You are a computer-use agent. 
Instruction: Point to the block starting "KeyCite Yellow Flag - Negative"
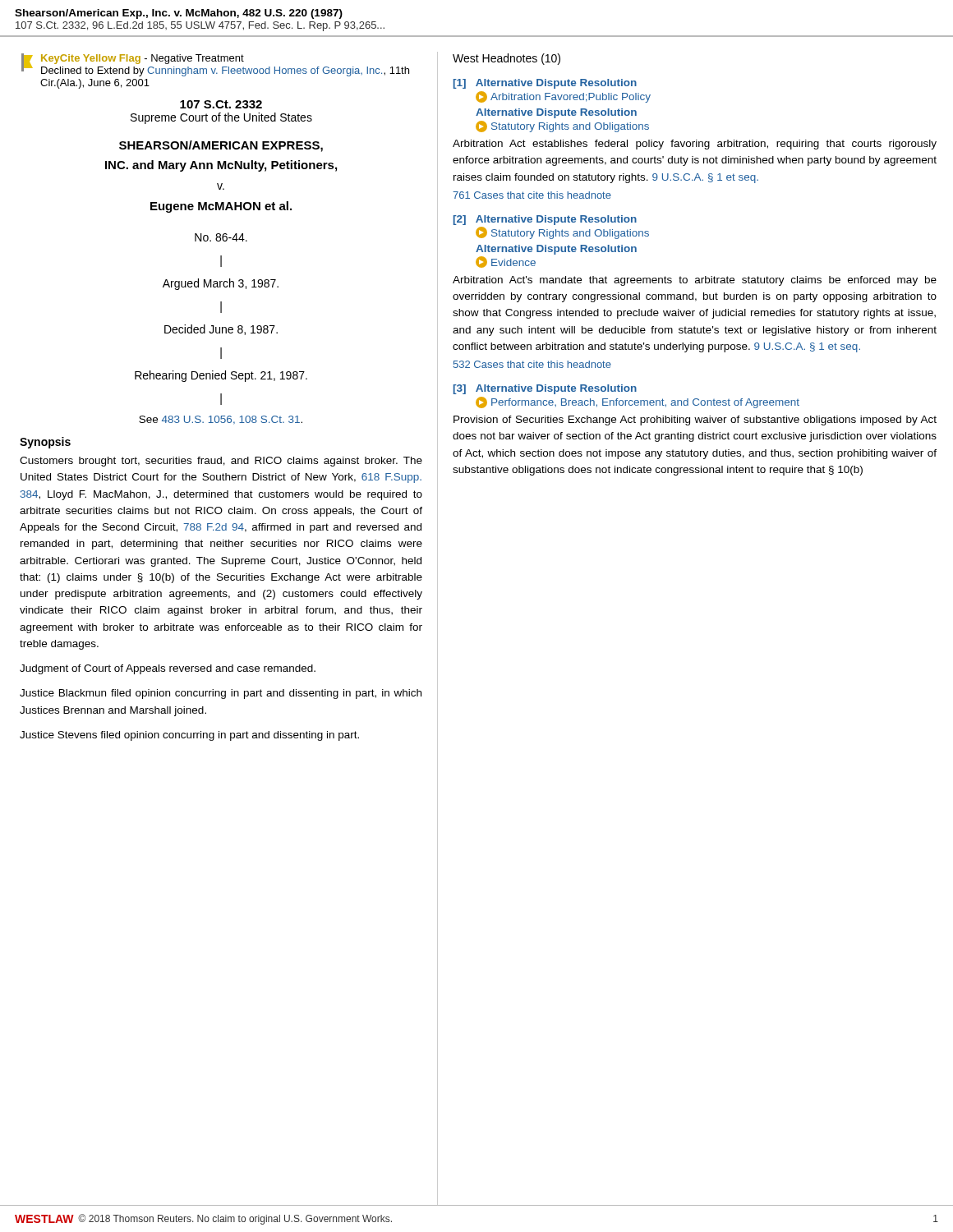[221, 70]
